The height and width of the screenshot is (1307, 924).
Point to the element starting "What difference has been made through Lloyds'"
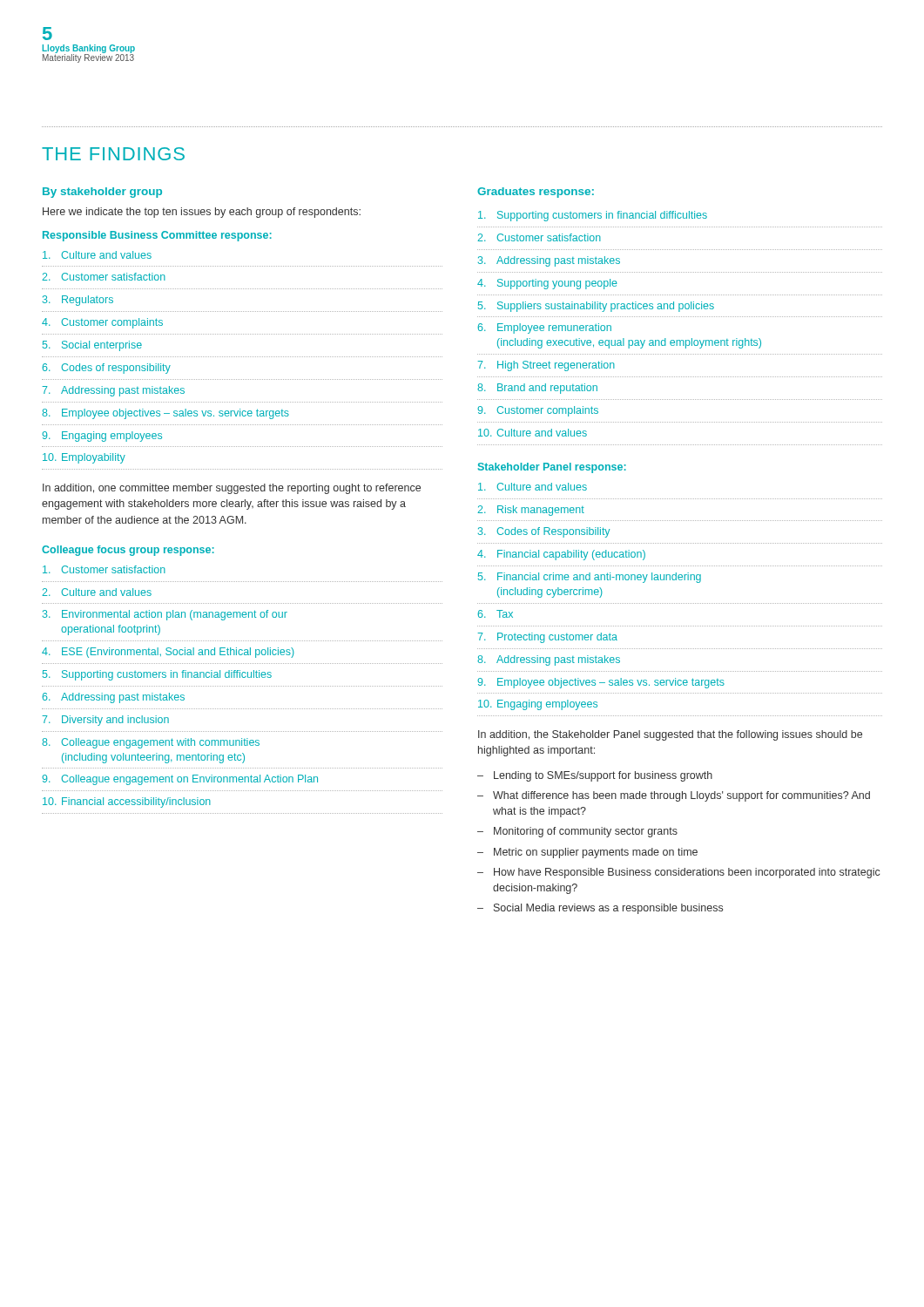point(682,803)
